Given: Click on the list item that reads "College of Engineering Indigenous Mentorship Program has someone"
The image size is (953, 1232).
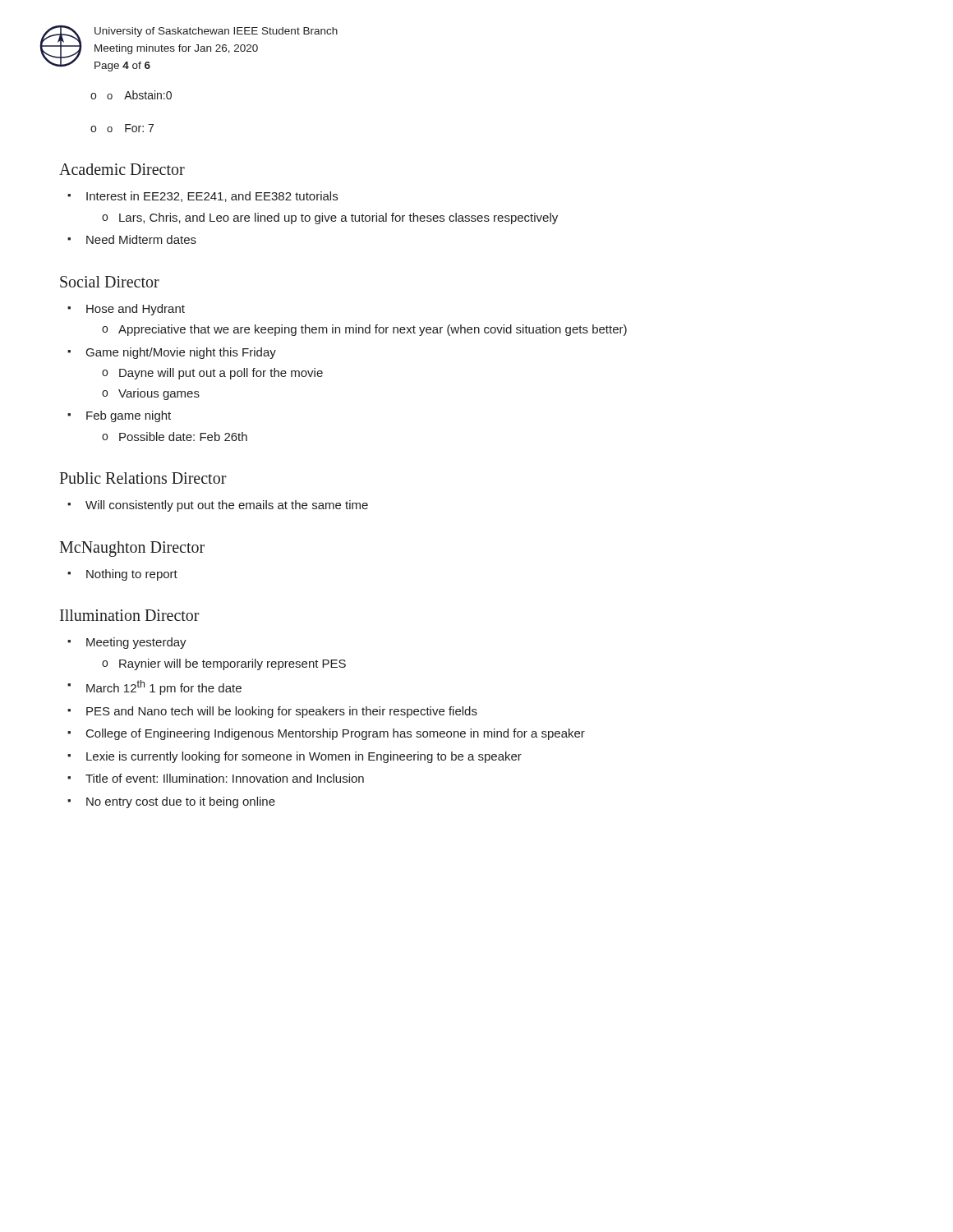Looking at the screenshot, I should click(335, 733).
